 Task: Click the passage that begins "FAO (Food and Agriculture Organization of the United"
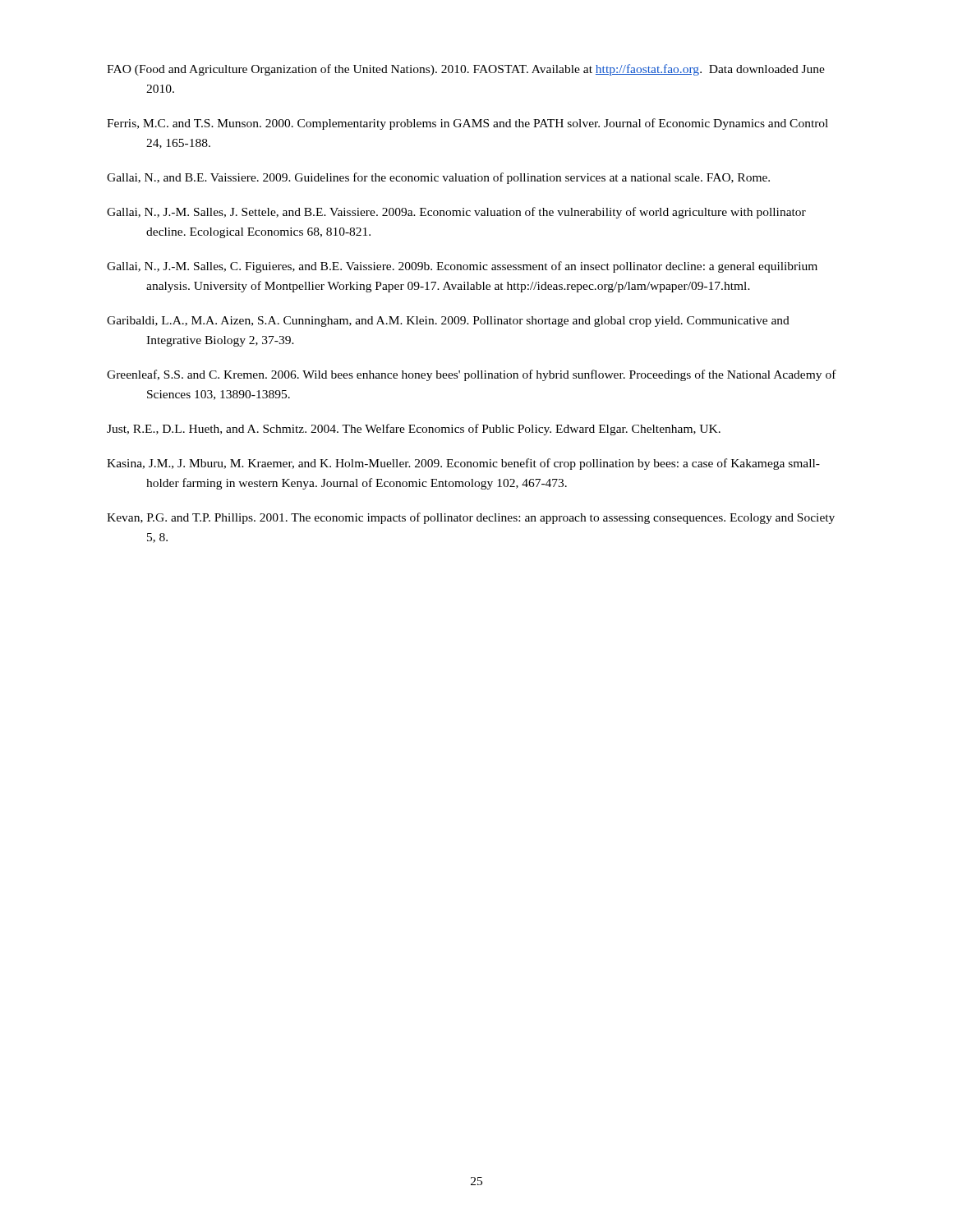(x=466, y=78)
